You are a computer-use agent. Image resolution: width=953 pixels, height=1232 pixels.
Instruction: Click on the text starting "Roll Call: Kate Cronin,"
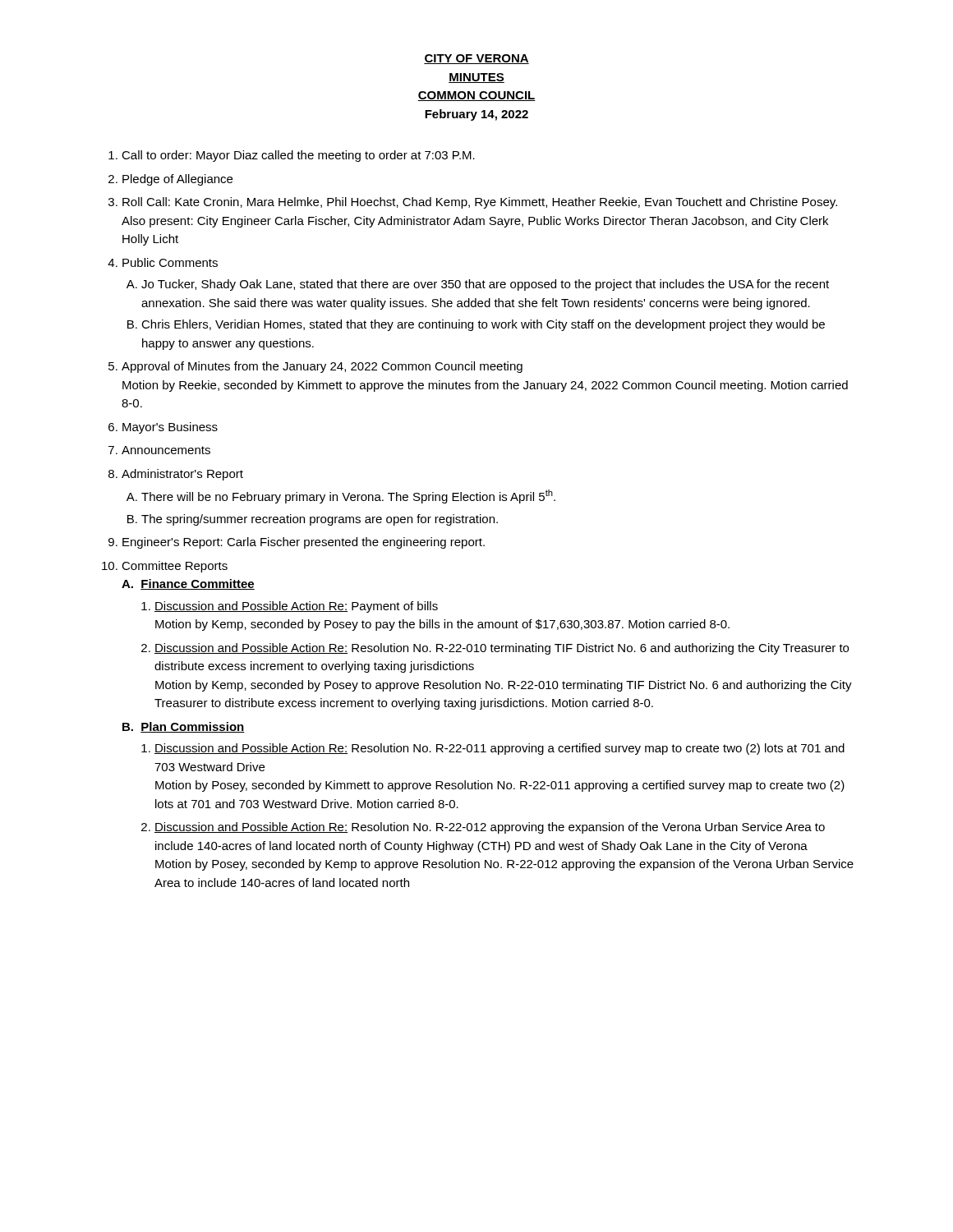pos(480,220)
